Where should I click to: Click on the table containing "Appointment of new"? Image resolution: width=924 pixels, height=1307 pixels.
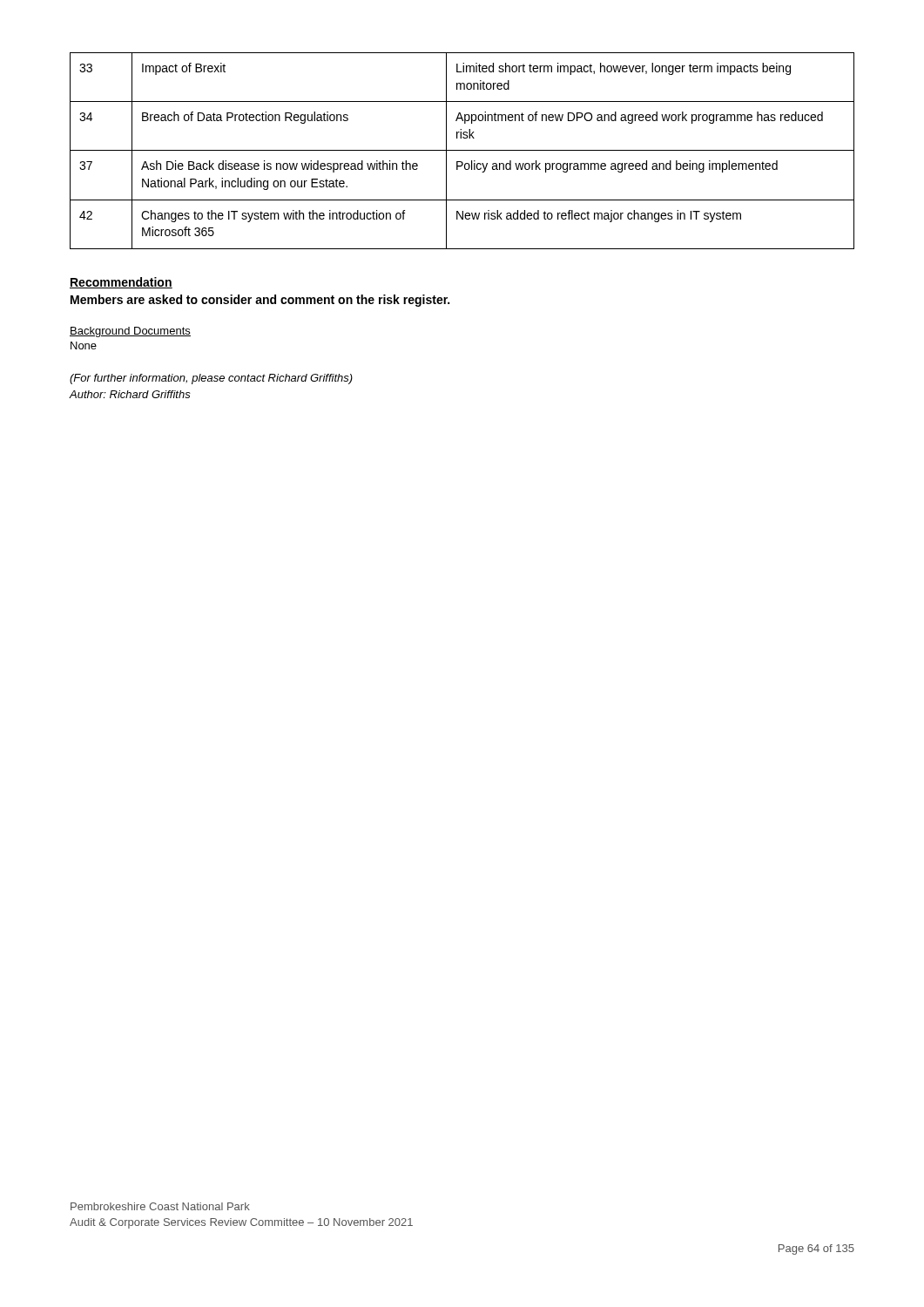(462, 151)
